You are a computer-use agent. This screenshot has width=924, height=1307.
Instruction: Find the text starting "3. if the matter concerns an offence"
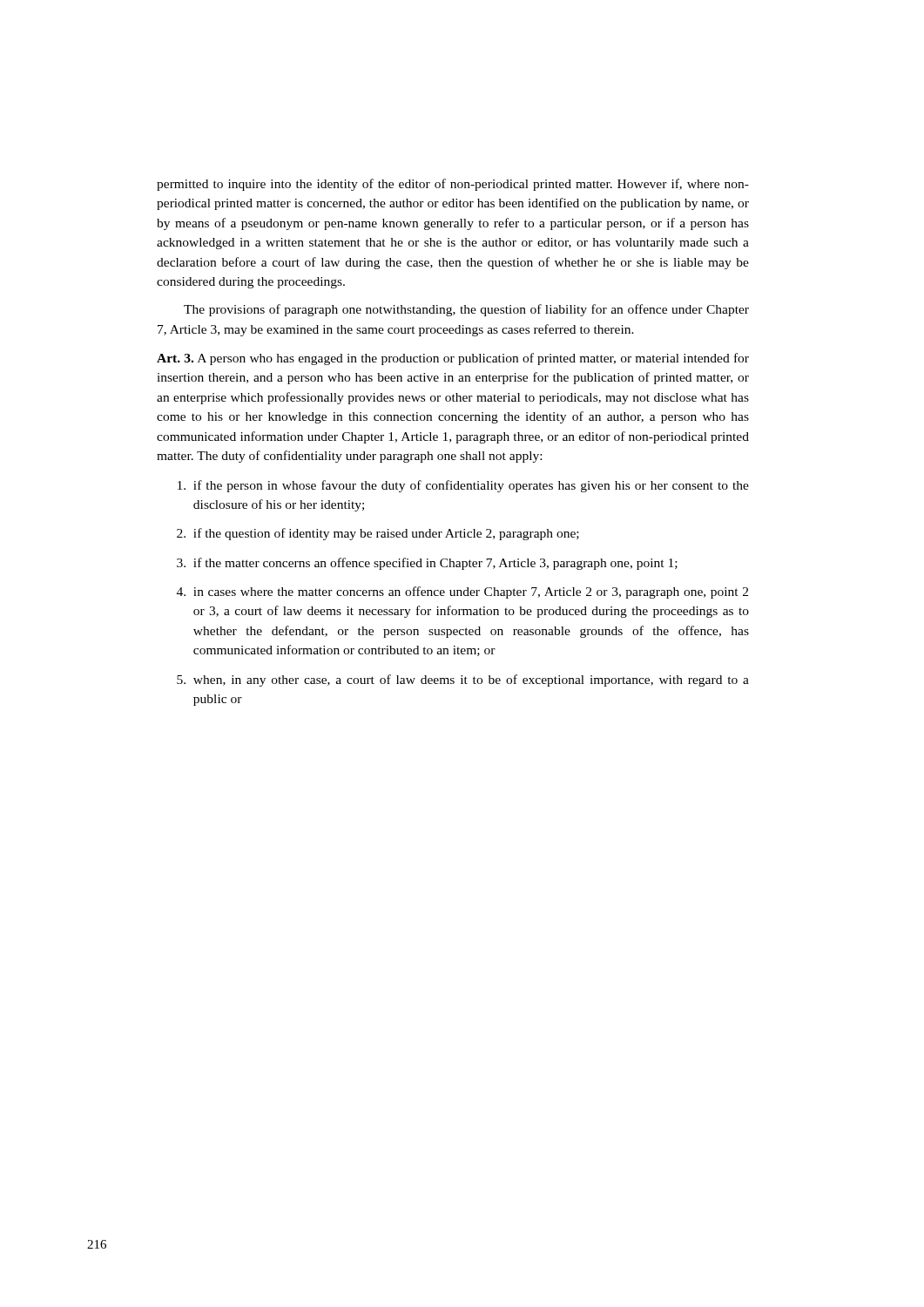coord(453,563)
